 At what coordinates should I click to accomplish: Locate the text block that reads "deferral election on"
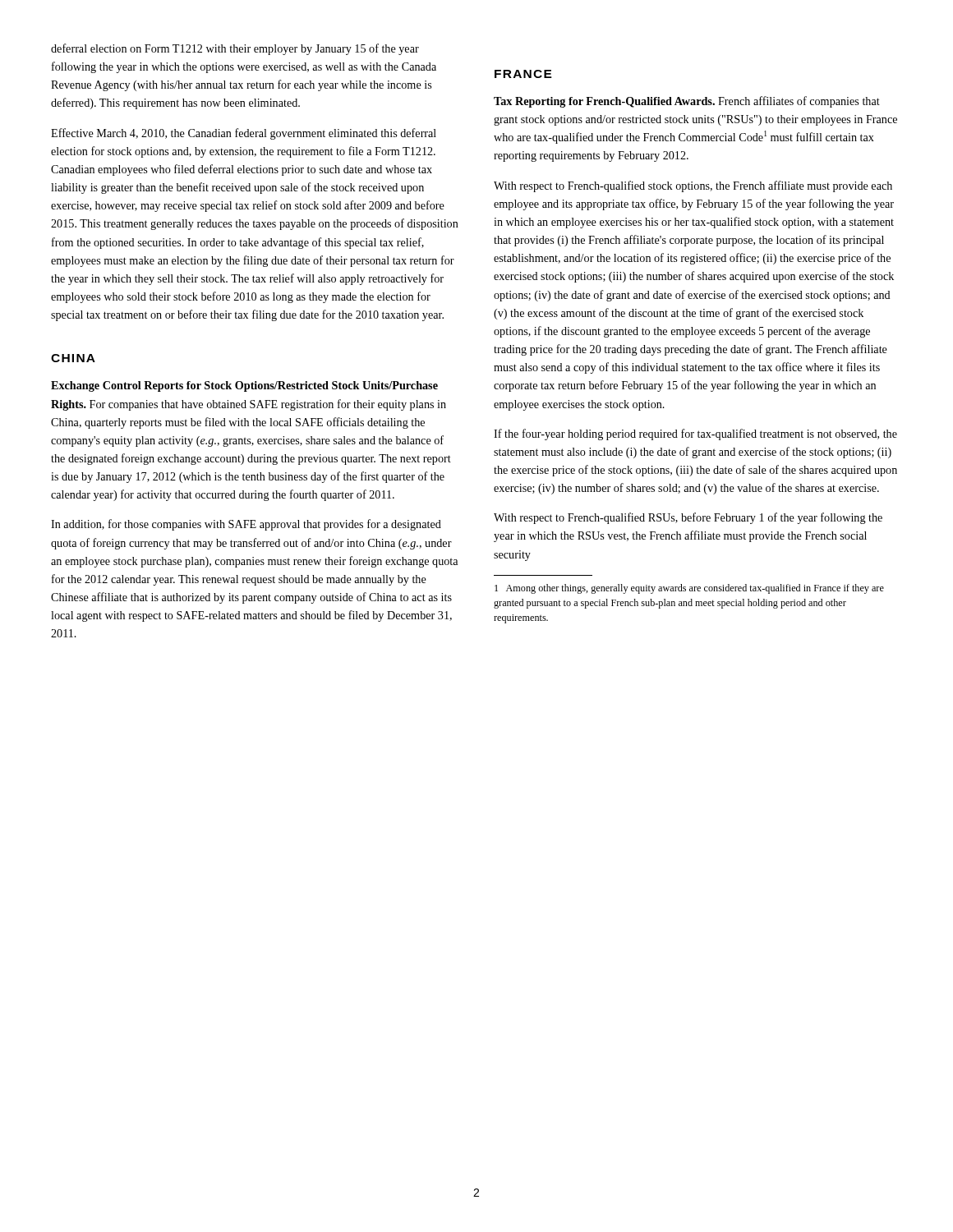(244, 76)
